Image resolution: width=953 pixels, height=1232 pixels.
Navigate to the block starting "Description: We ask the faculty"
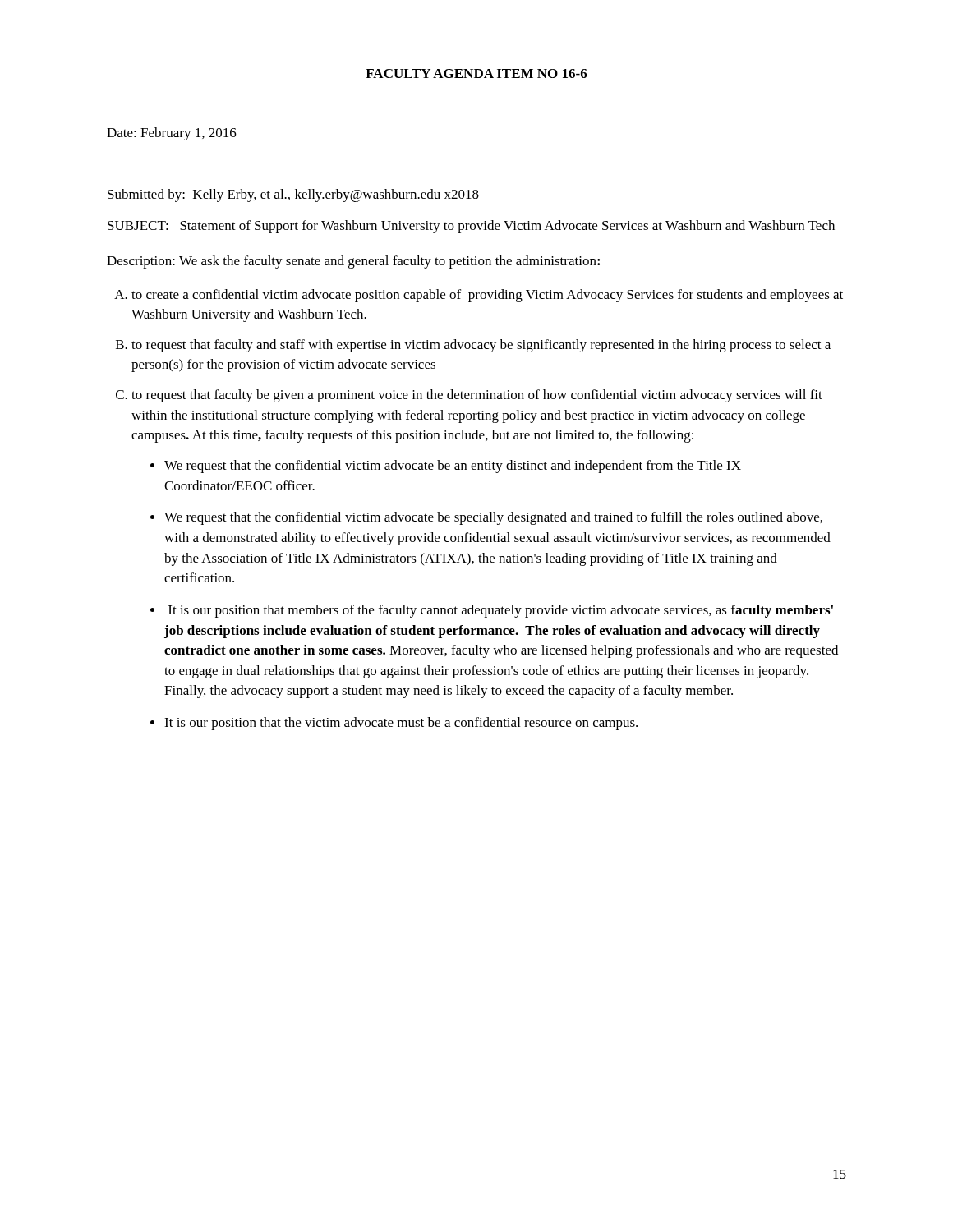pos(354,261)
